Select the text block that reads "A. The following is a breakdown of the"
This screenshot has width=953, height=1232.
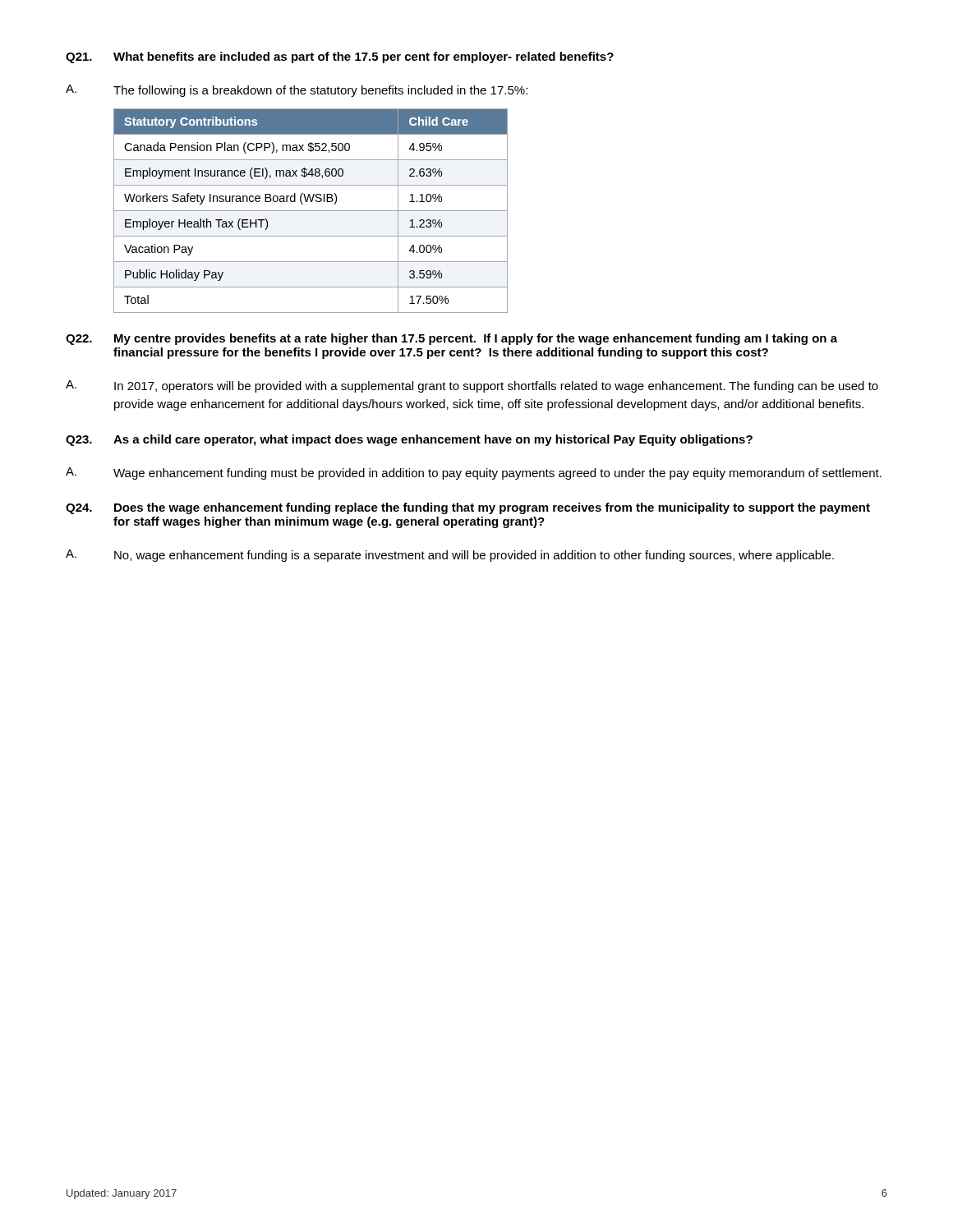tap(476, 91)
